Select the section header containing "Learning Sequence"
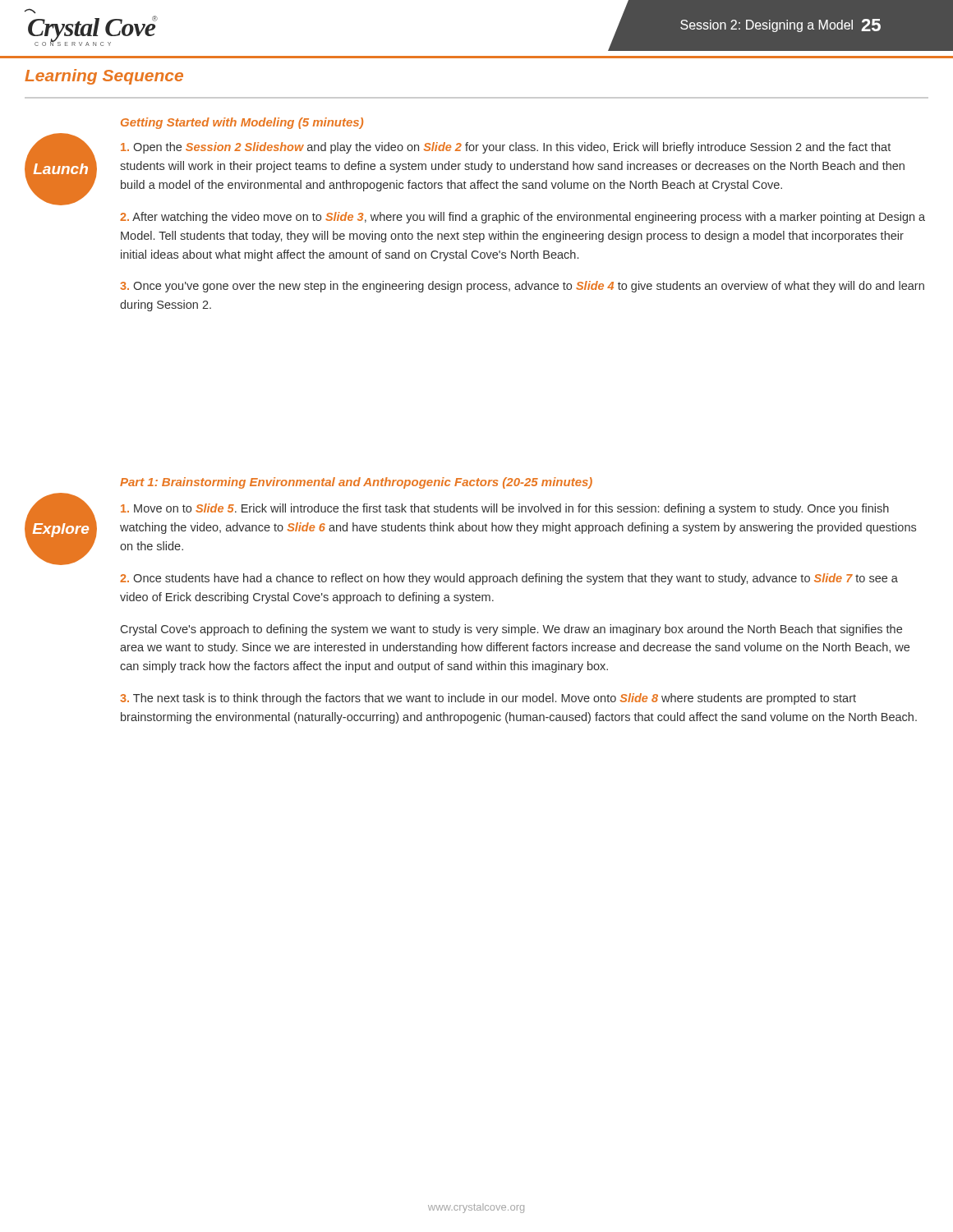953x1232 pixels. click(104, 75)
